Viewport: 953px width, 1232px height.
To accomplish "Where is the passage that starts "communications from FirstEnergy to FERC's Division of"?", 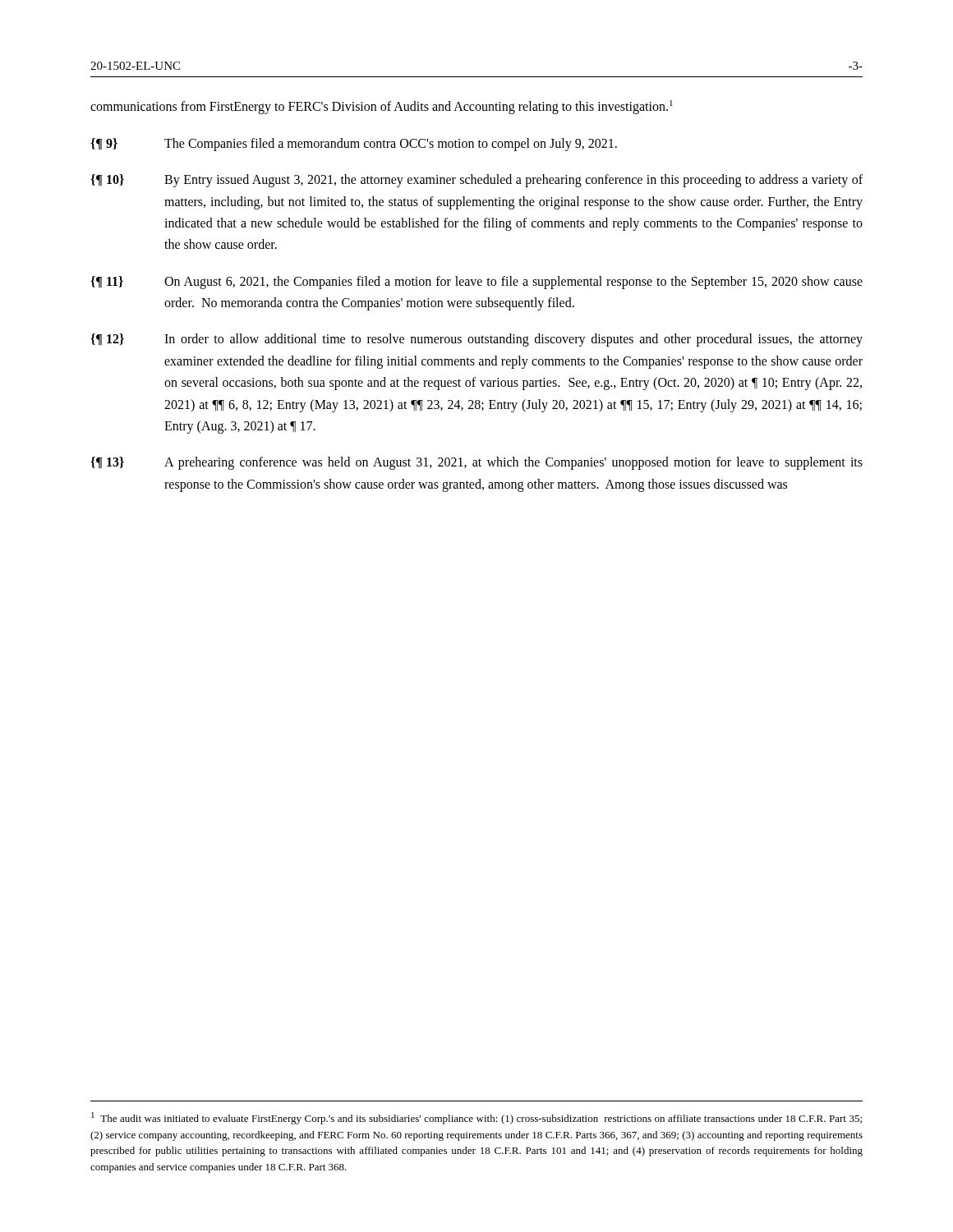I will click(382, 106).
